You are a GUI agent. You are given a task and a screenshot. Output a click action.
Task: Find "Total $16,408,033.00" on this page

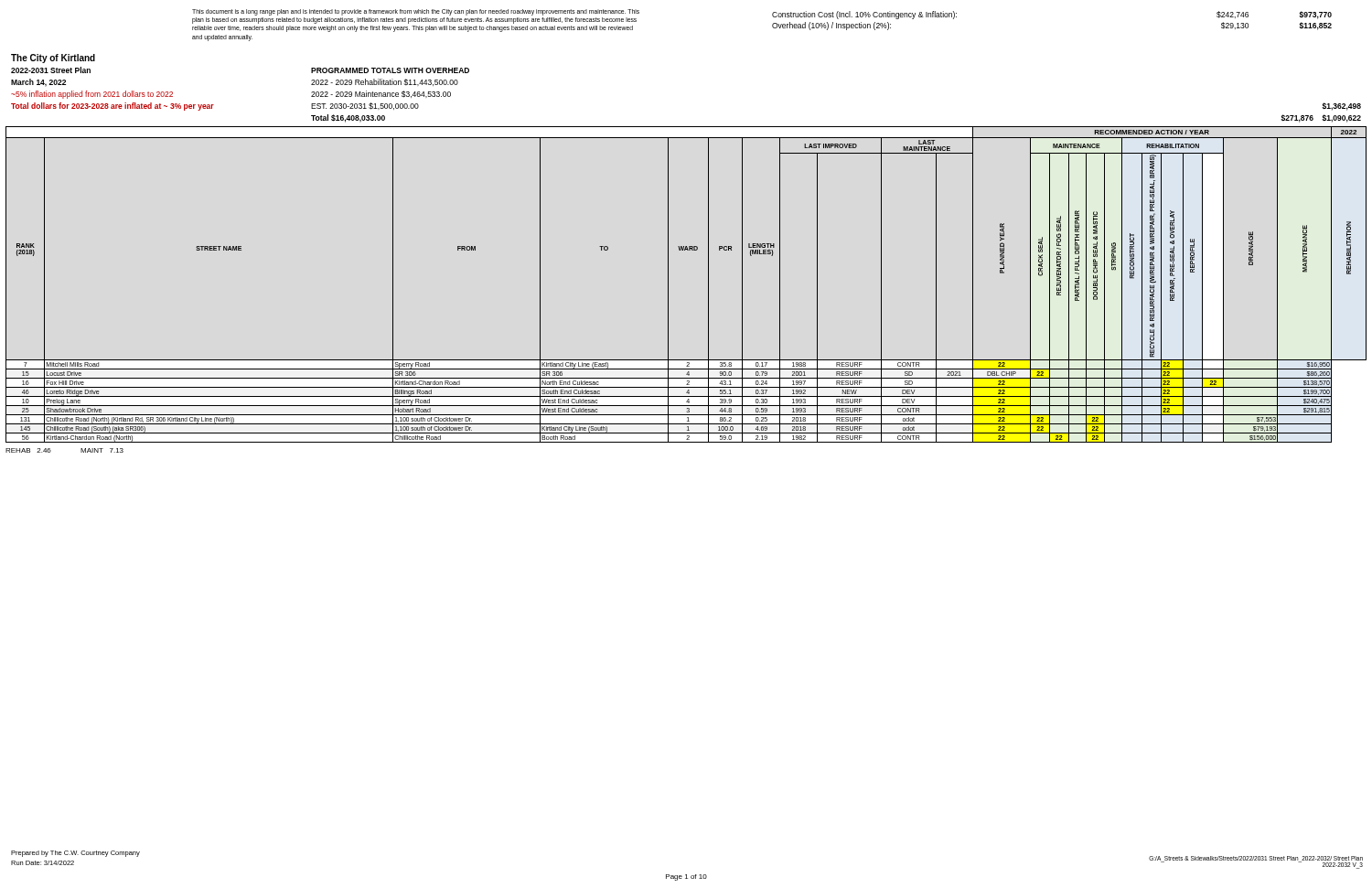348,118
